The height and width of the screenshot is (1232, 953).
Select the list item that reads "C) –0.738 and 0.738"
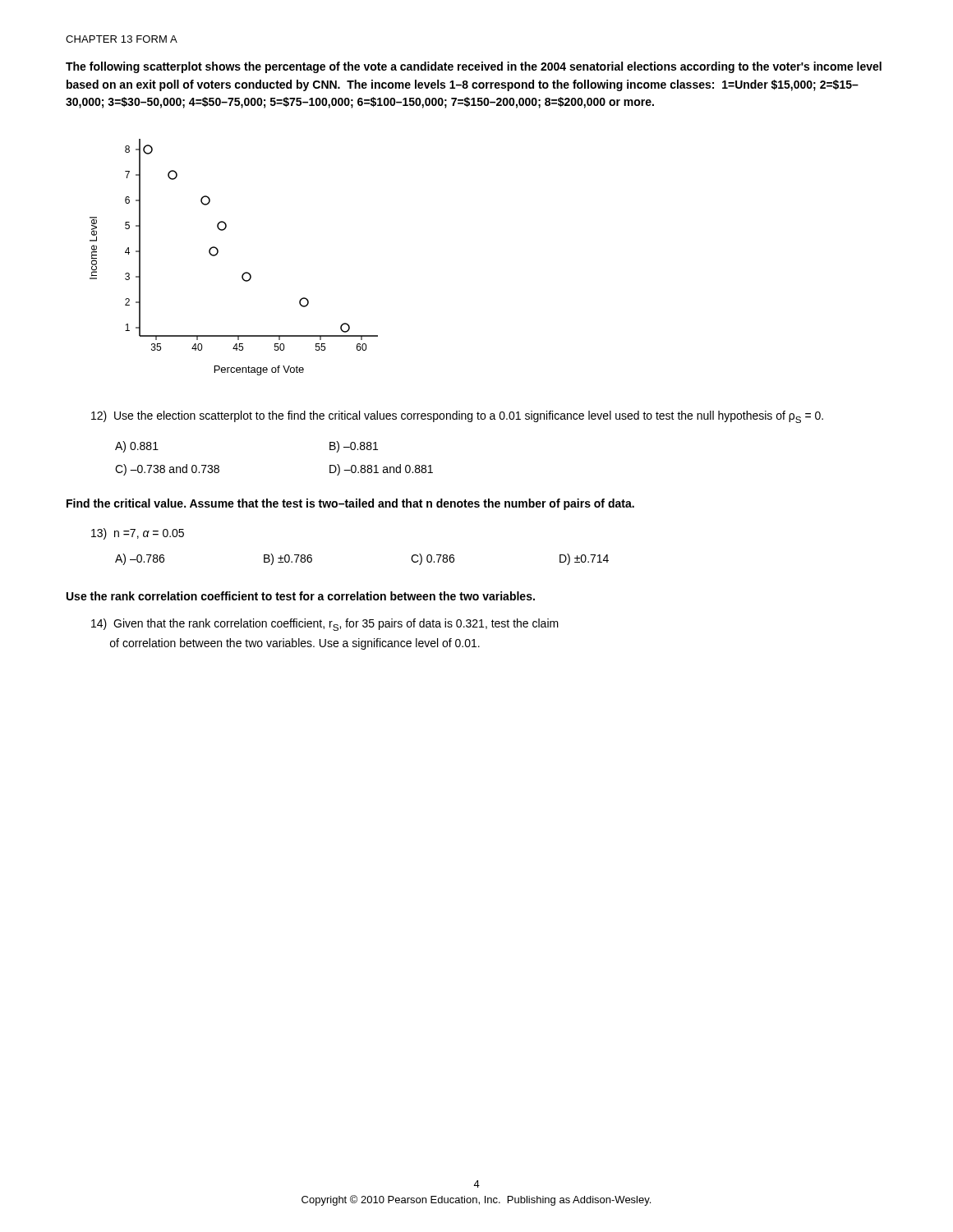[x=167, y=469]
